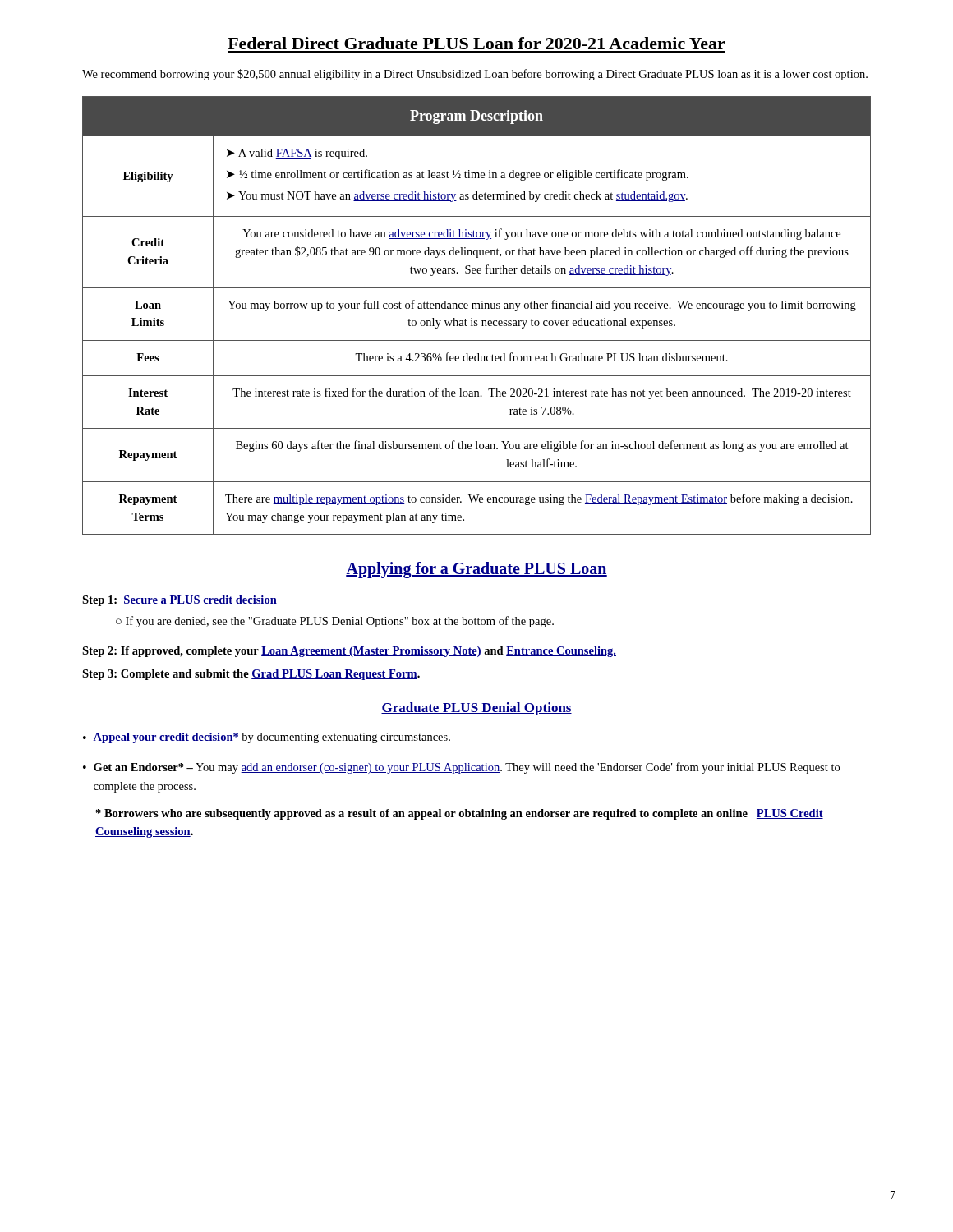Locate the block starting "Graduate PLUS Denial Options"
Screen dimensions: 1232x953
tap(476, 707)
